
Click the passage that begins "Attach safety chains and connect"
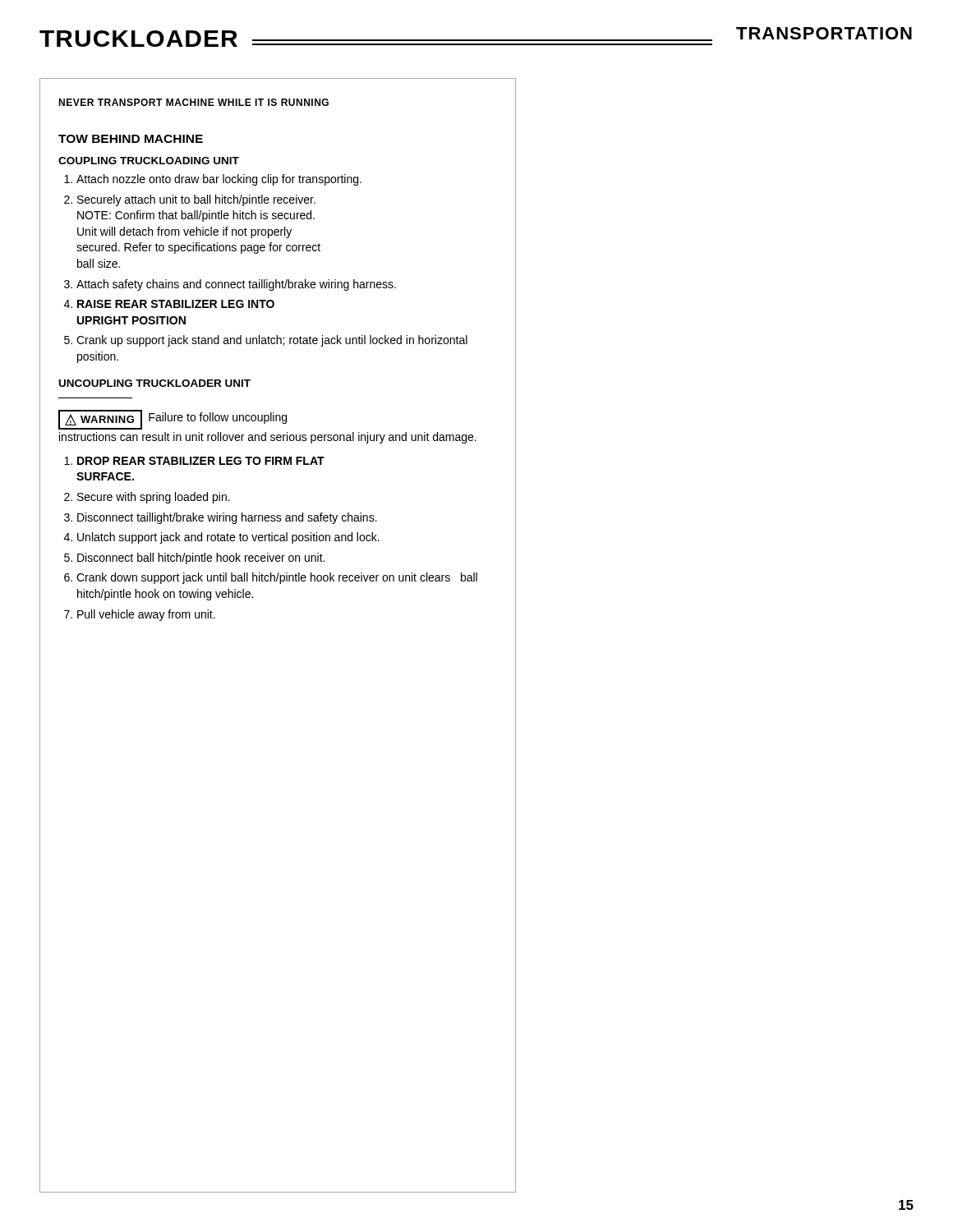[x=237, y=284]
